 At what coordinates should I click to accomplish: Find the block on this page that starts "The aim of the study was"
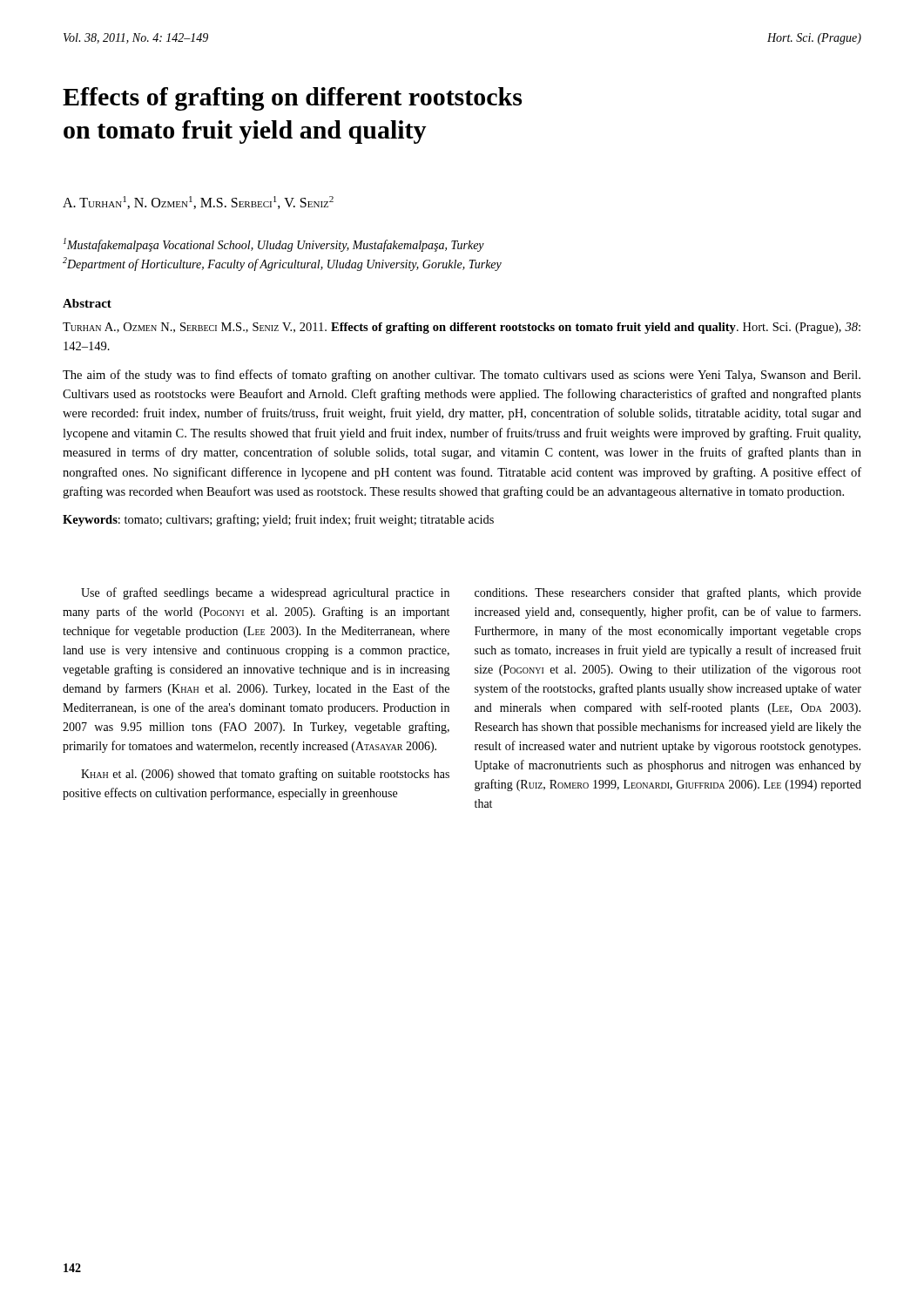[462, 433]
